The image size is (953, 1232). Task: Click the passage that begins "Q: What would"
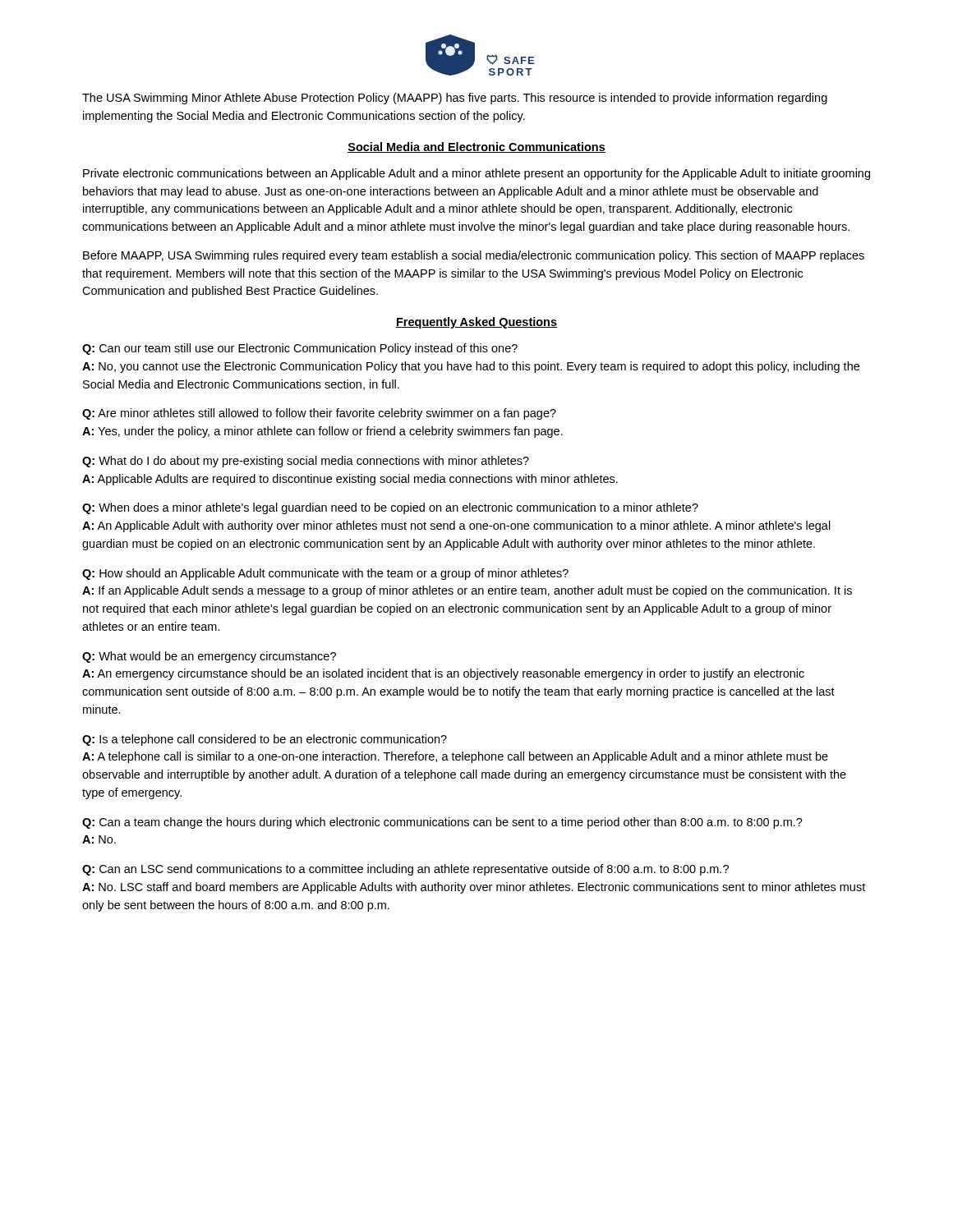pos(458,683)
